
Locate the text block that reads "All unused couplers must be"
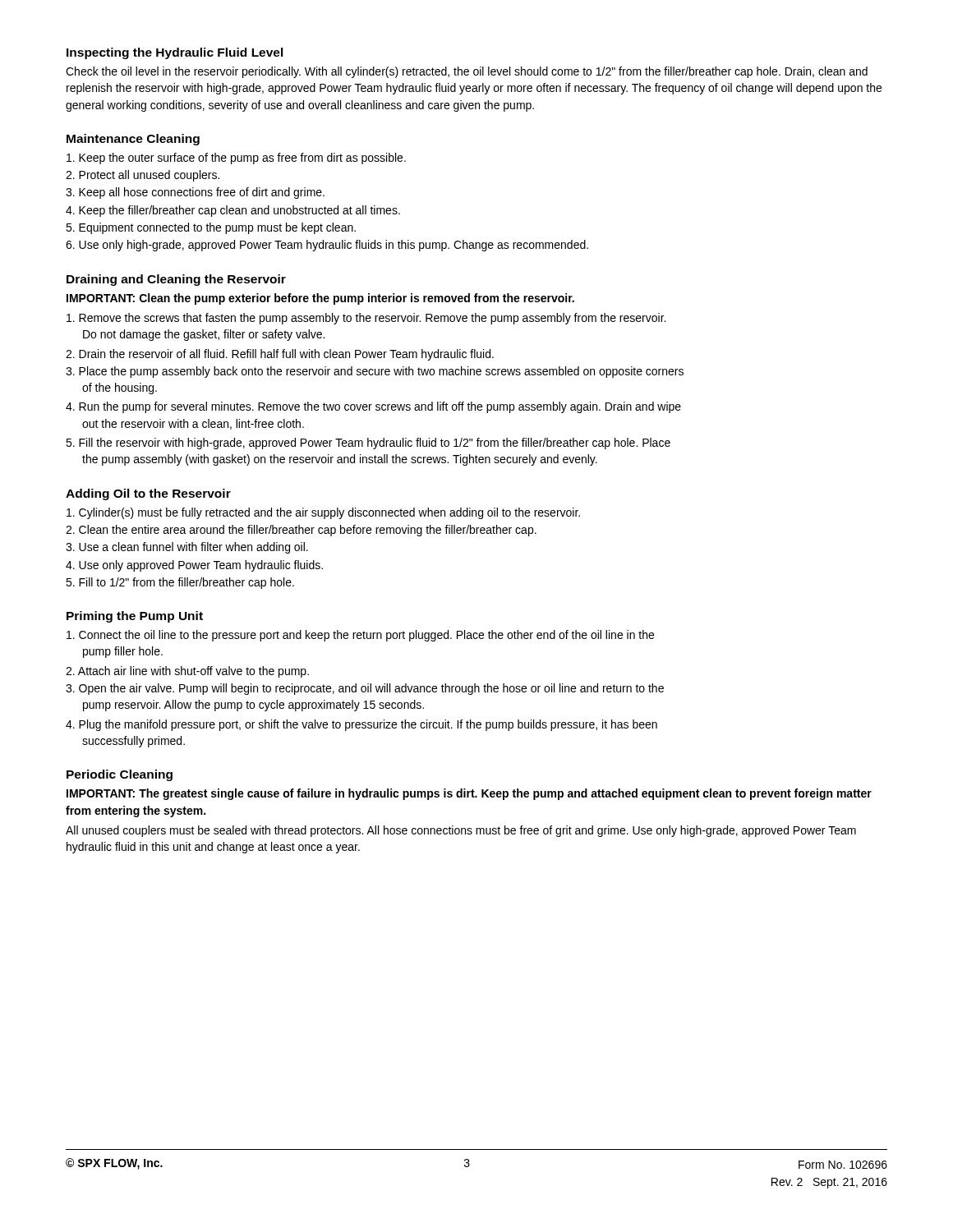pyautogui.click(x=461, y=838)
